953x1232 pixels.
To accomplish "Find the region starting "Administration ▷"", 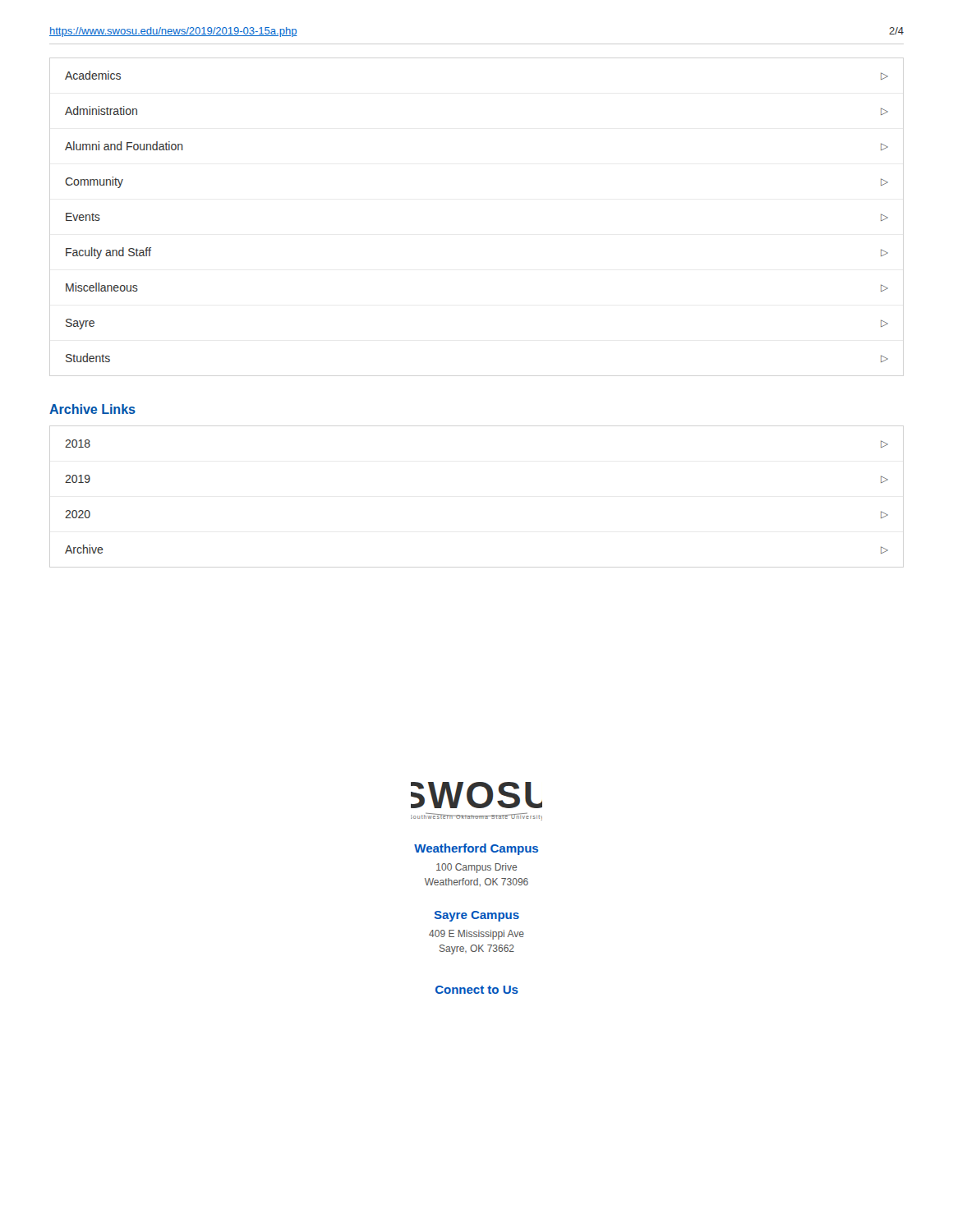I will [98, 110].
